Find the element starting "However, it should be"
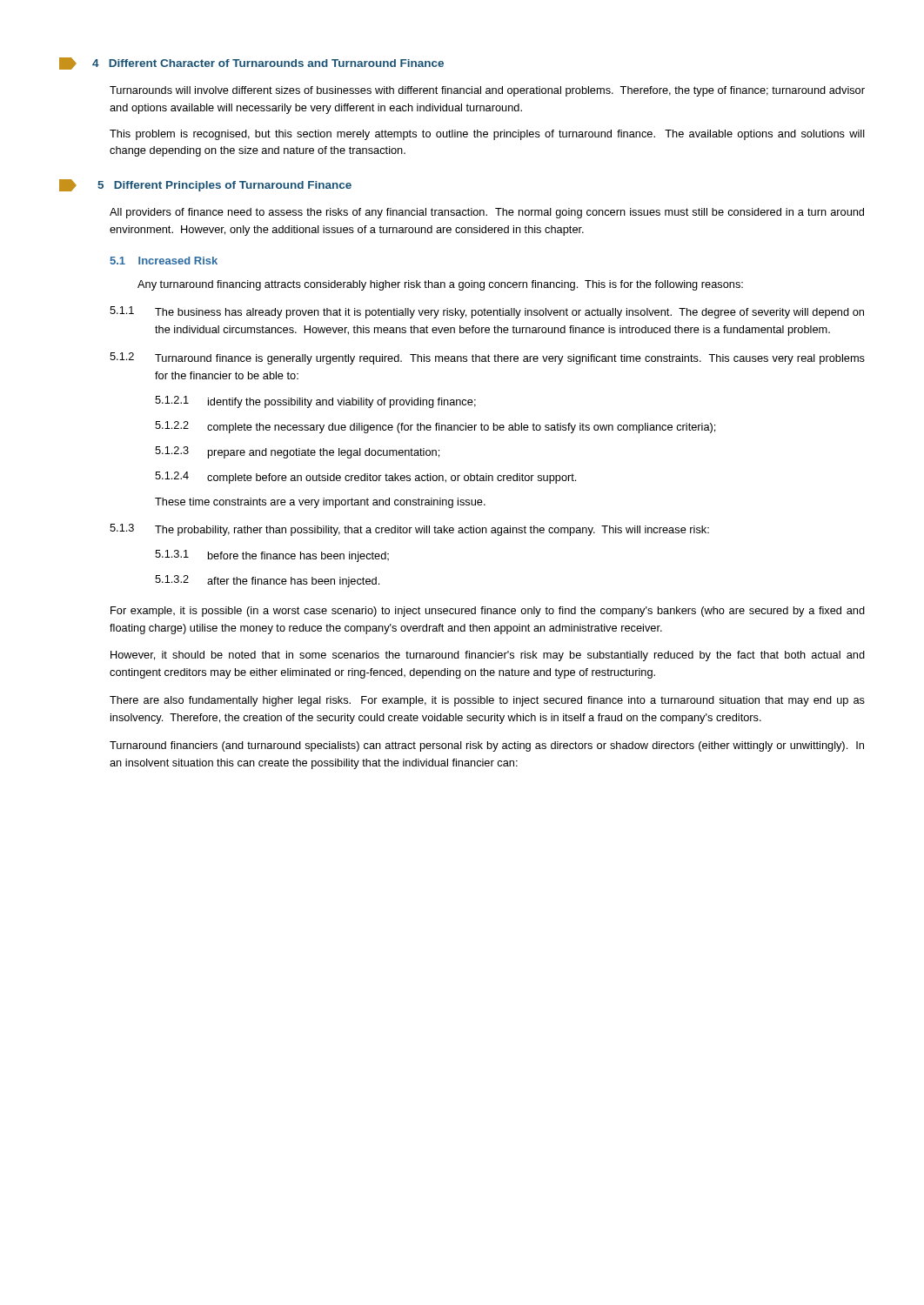The height and width of the screenshot is (1305, 924). [487, 664]
